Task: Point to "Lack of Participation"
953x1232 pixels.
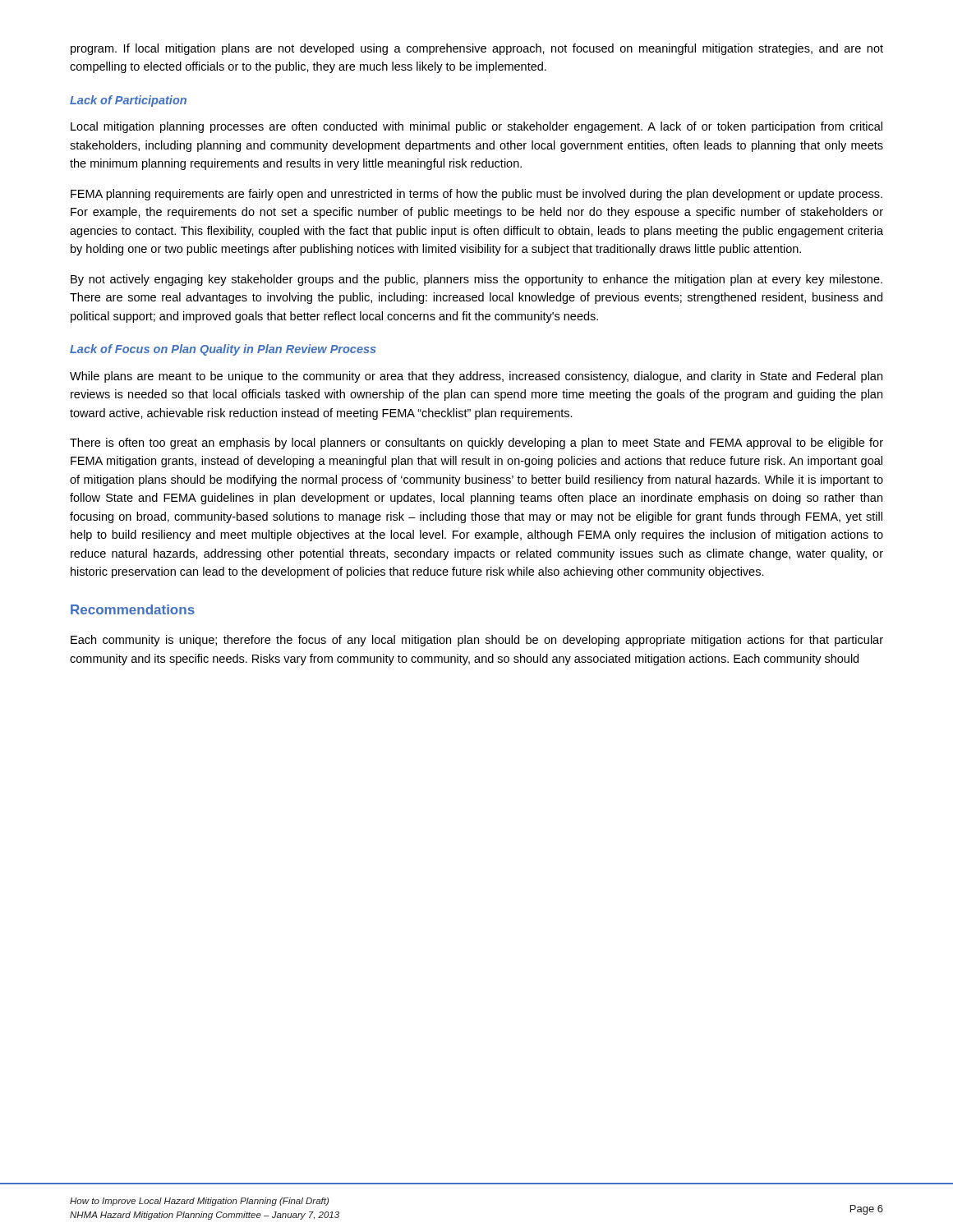Action: click(x=128, y=101)
